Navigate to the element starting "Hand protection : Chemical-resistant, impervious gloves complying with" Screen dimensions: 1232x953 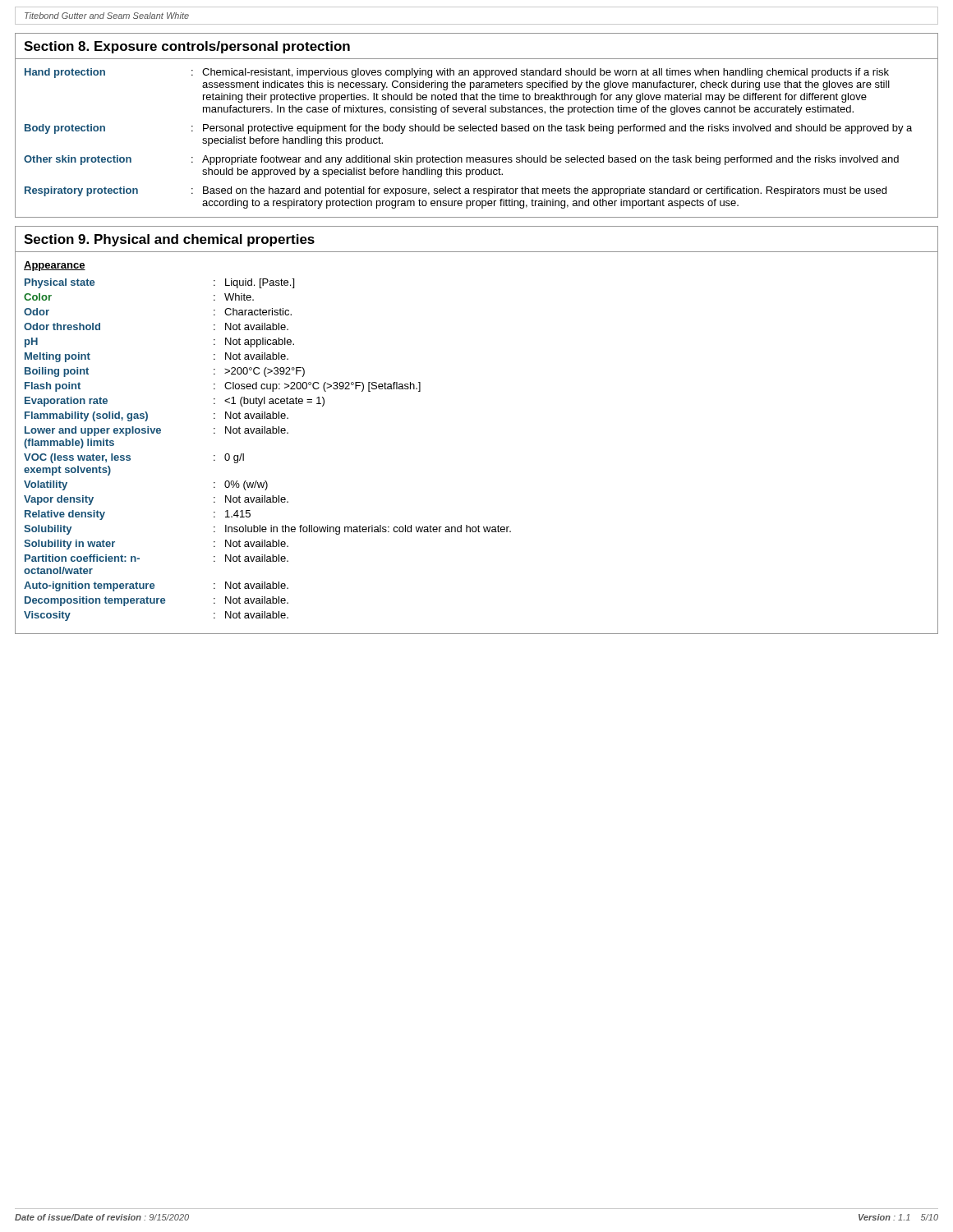tap(476, 90)
